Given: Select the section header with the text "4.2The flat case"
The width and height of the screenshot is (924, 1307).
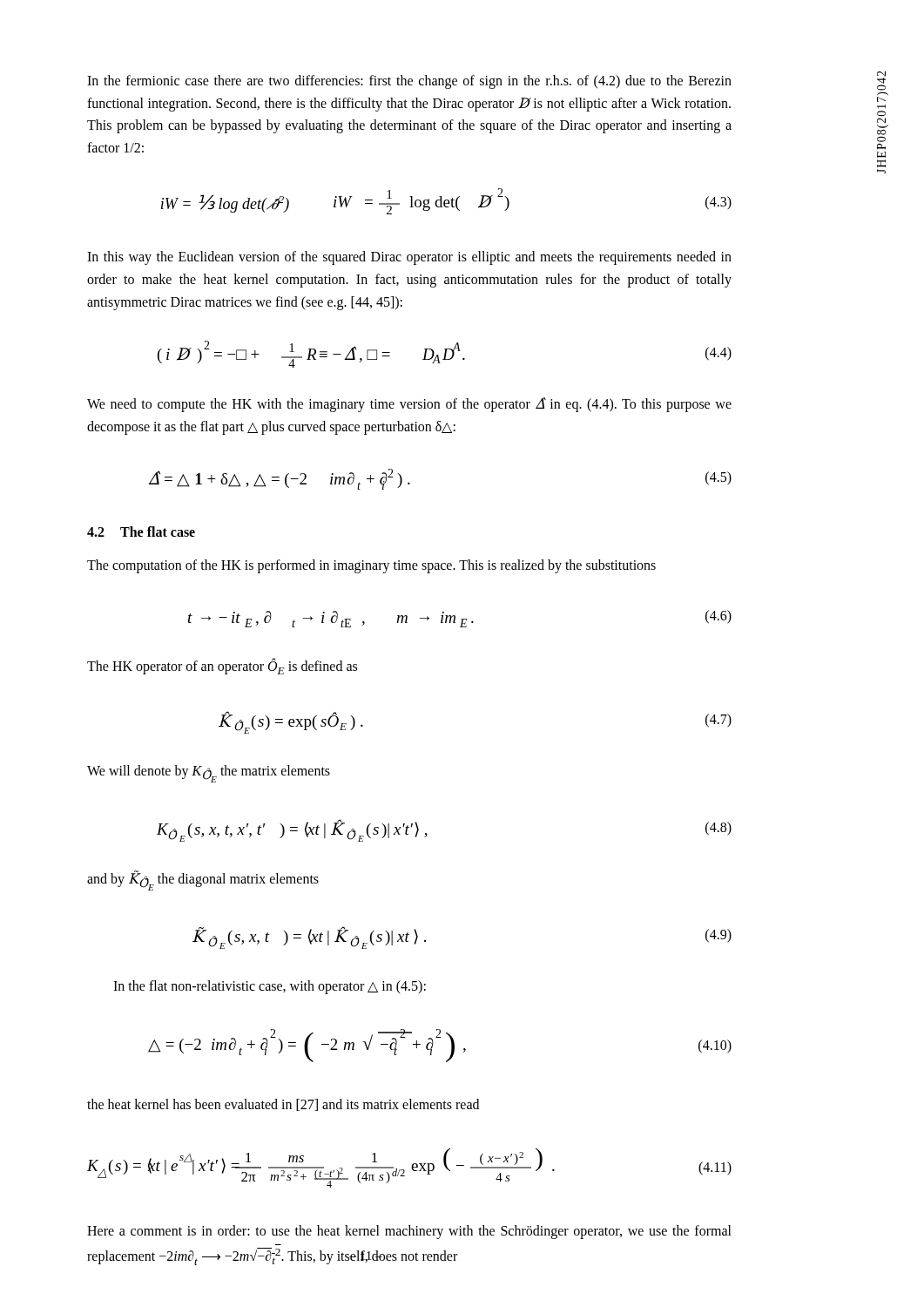Looking at the screenshot, I should 141,532.
